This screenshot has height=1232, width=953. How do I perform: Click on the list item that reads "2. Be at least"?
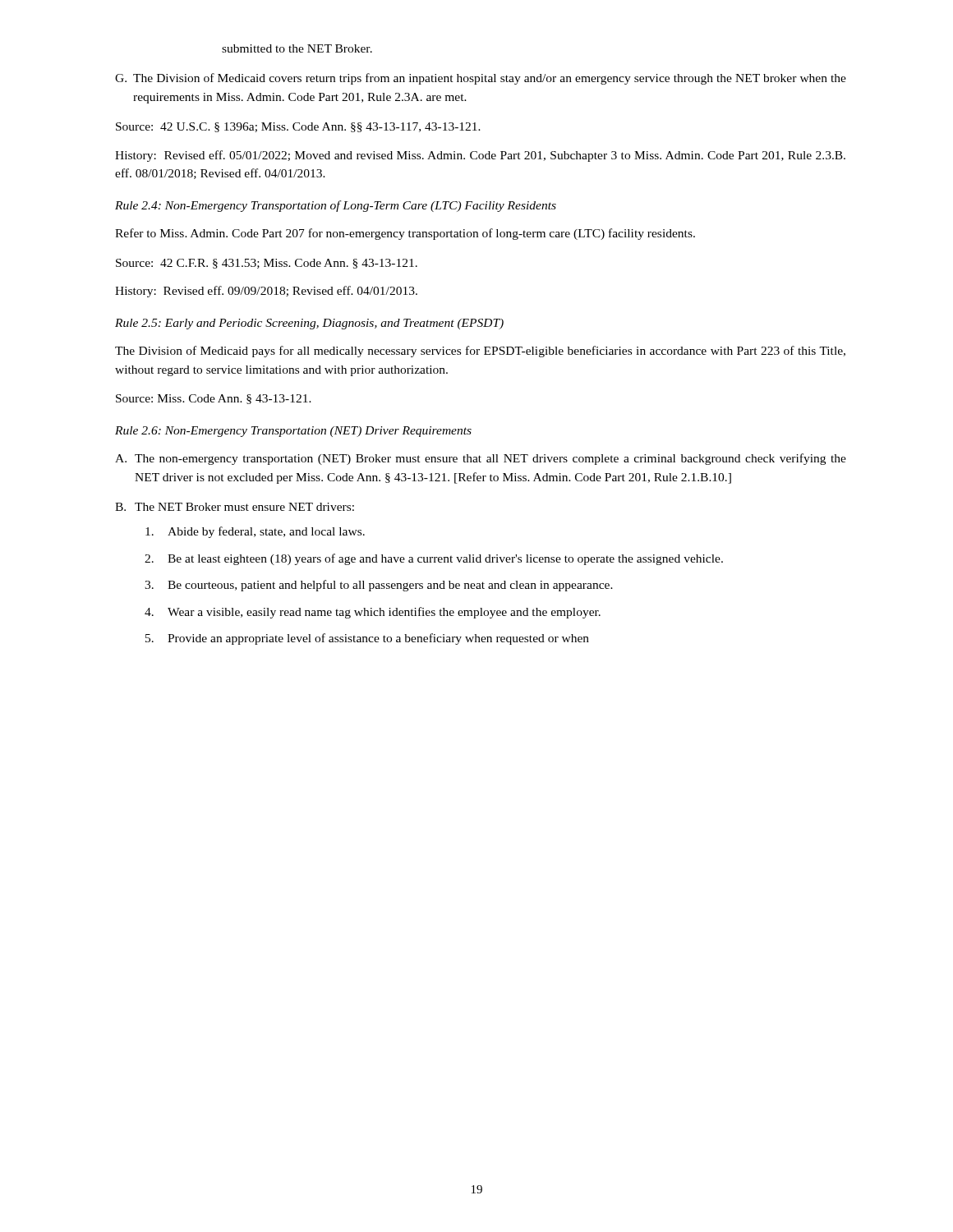[495, 559]
